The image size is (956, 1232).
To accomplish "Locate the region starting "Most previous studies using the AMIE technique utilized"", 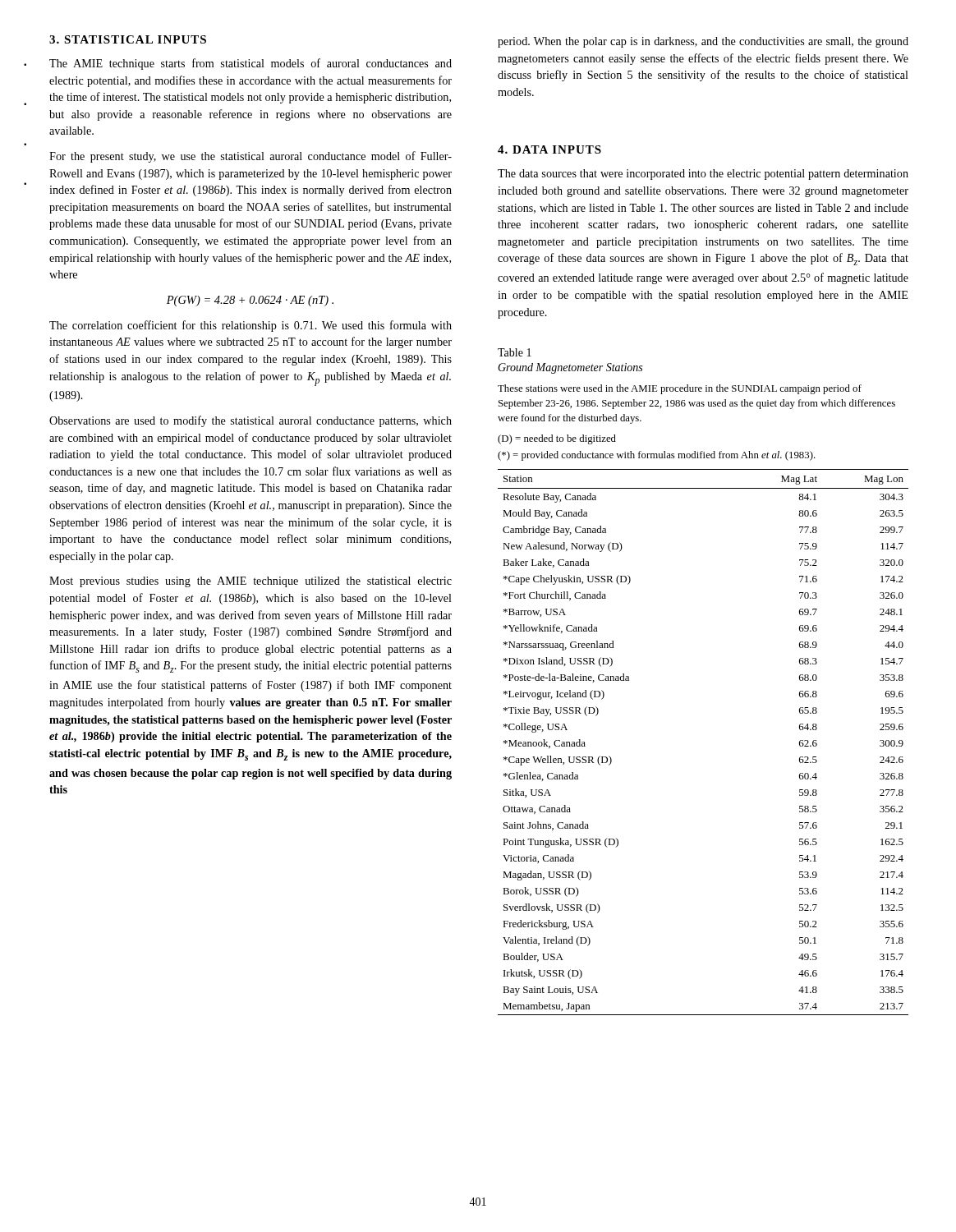I will tap(250, 685).
